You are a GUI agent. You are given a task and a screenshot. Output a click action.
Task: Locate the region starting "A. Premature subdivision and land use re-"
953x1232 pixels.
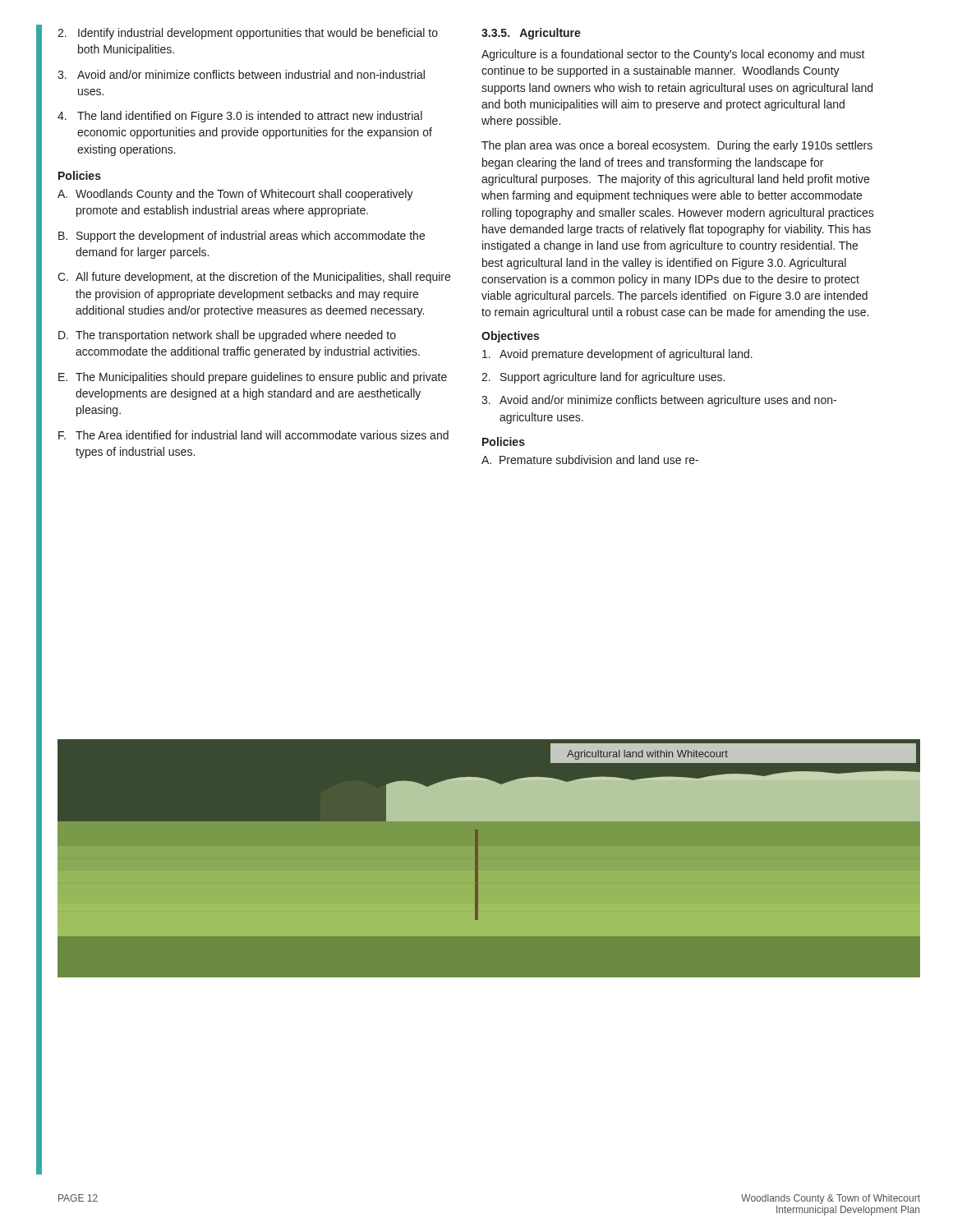click(x=590, y=460)
